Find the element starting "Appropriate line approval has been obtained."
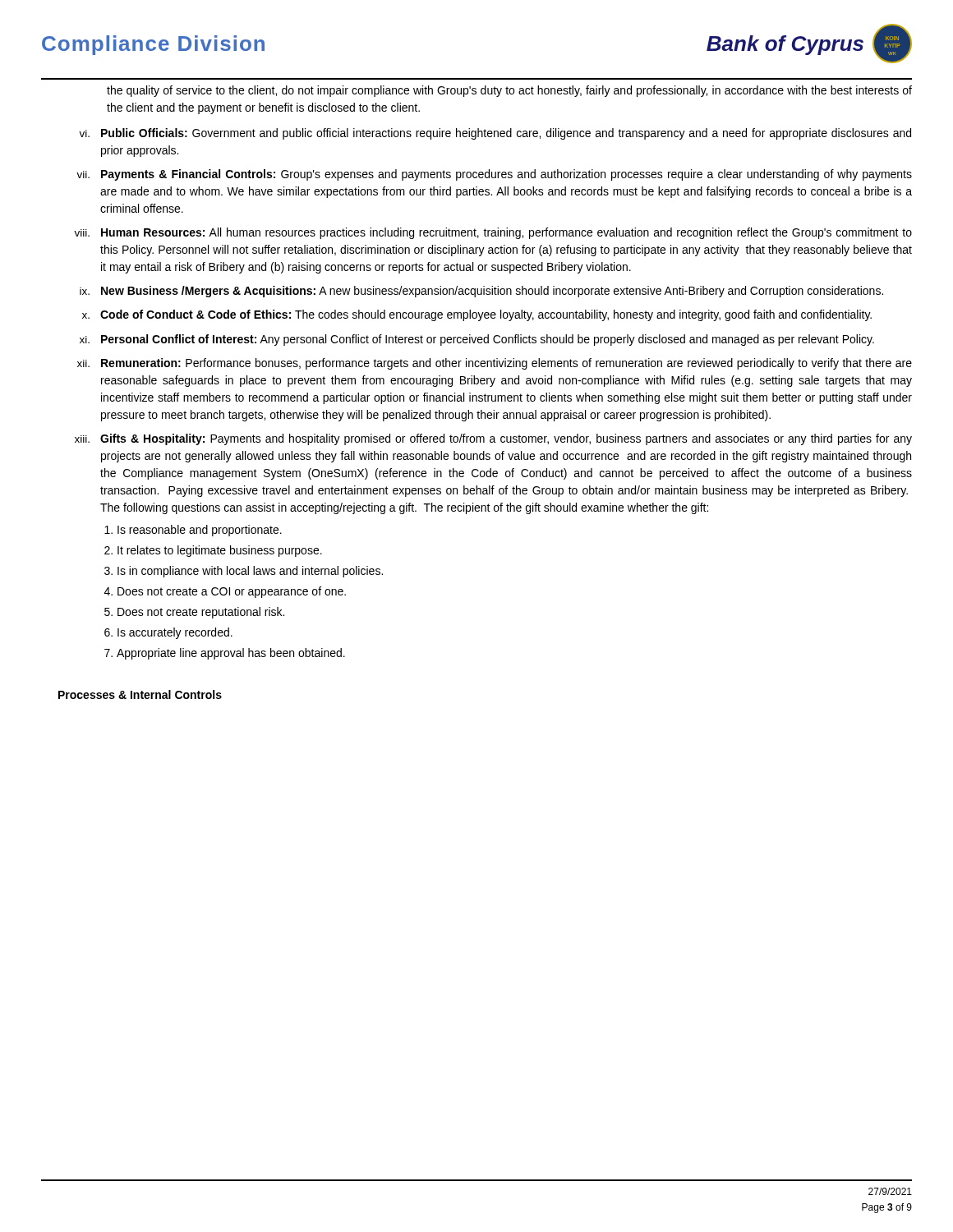Viewport: 953px width, 1232px height. click(231, 653)
